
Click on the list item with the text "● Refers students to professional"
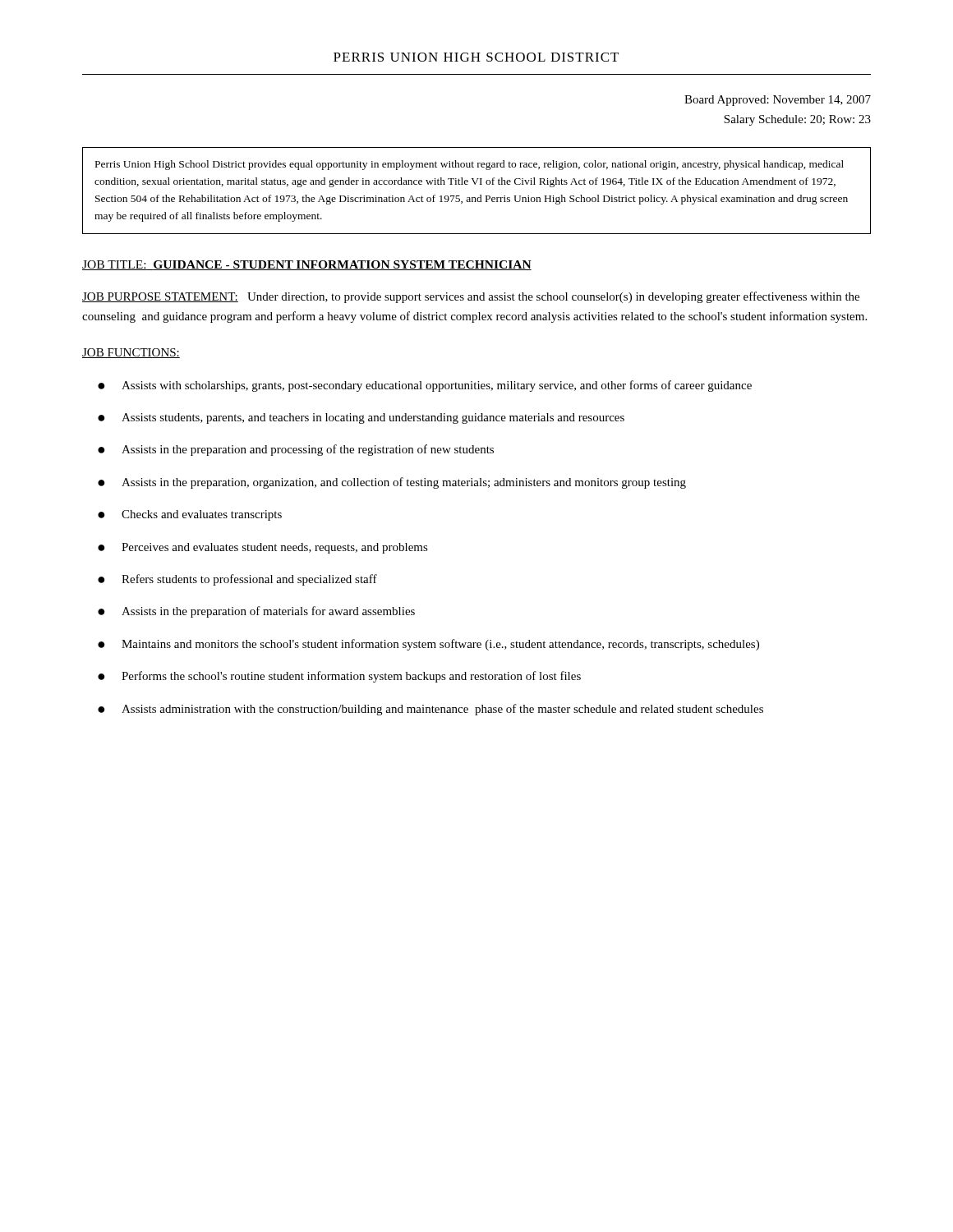(237, 580)
